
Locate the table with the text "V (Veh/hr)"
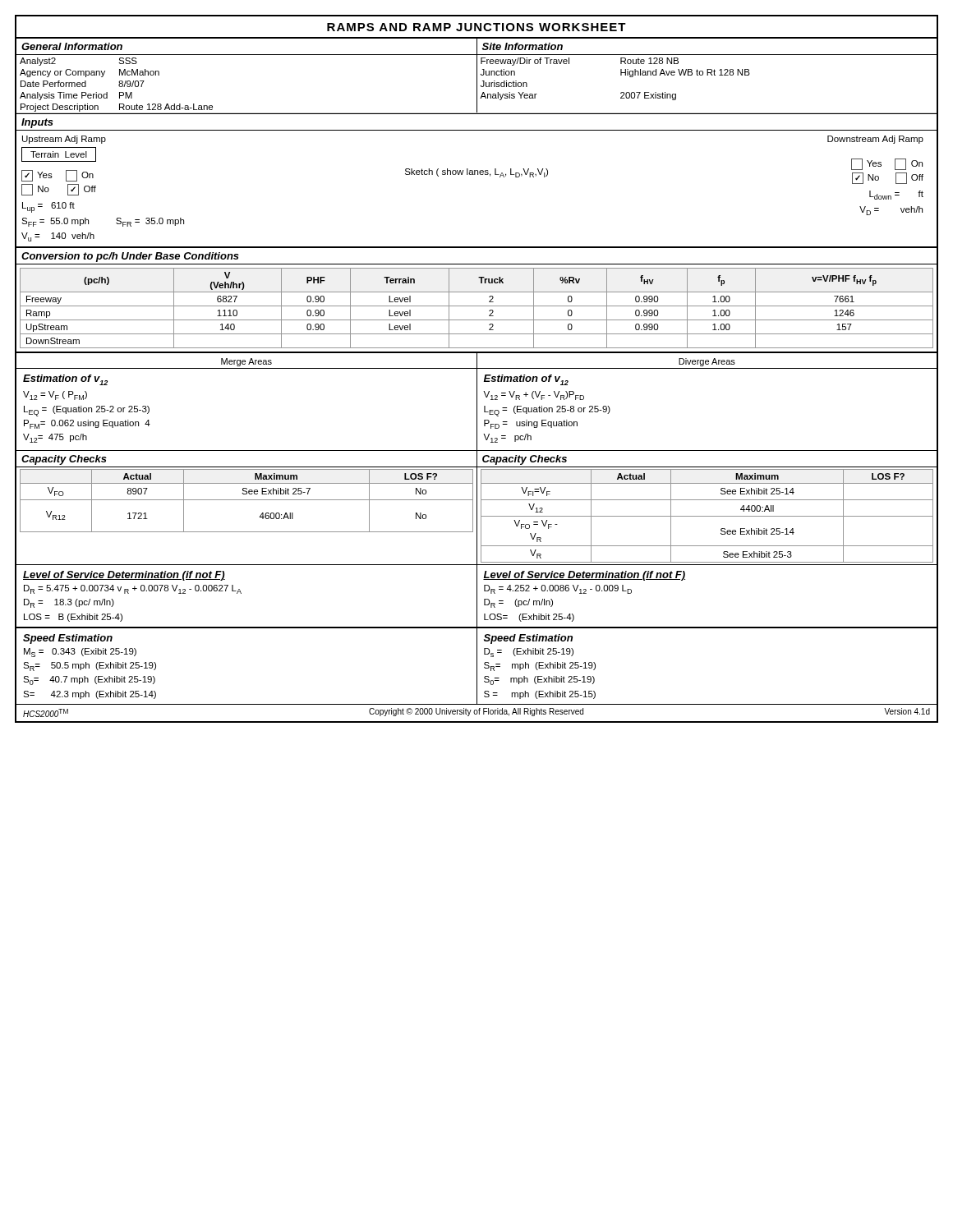(476, 308)
